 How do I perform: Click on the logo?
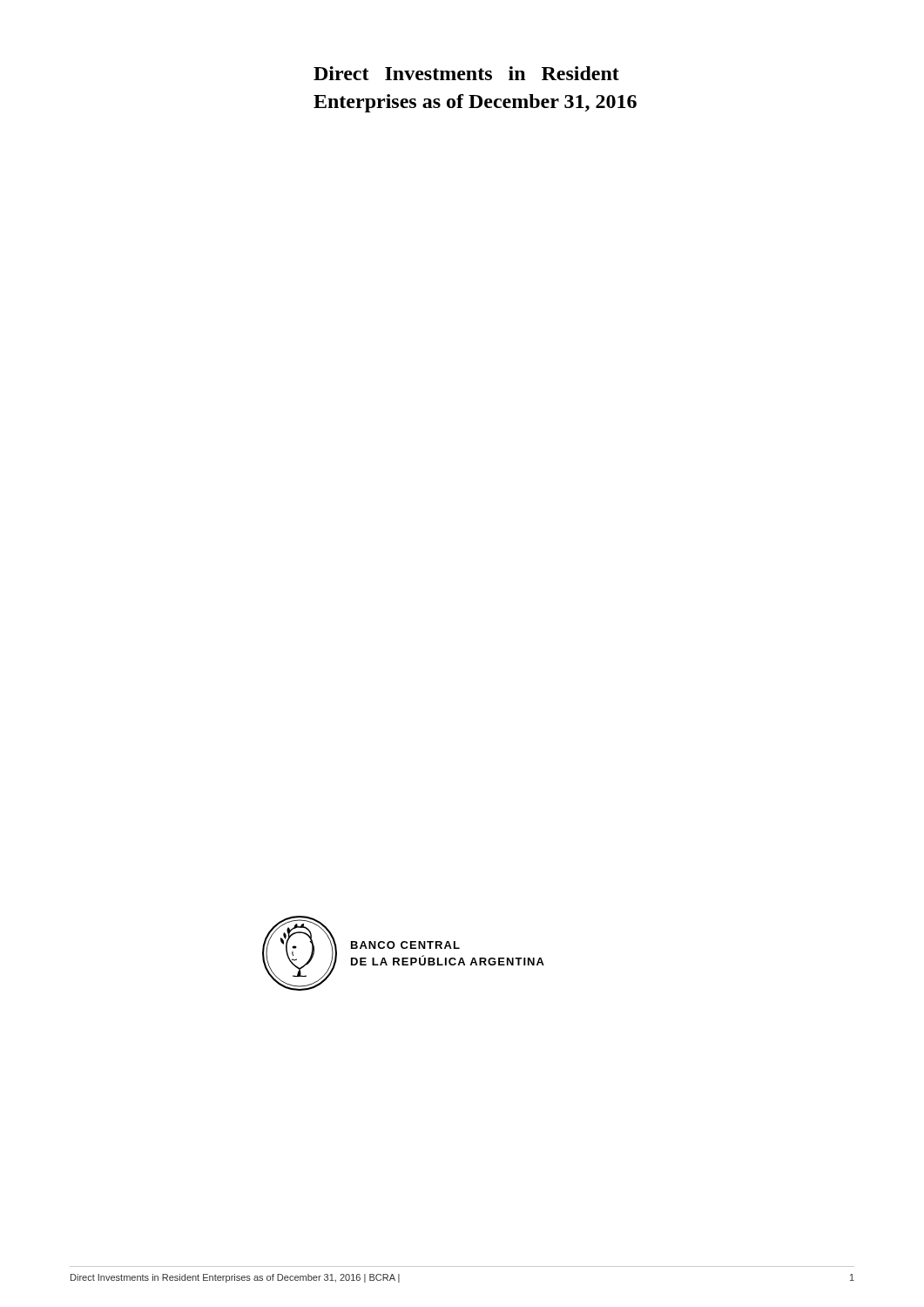pyautogui.click(x=403, y=953)
